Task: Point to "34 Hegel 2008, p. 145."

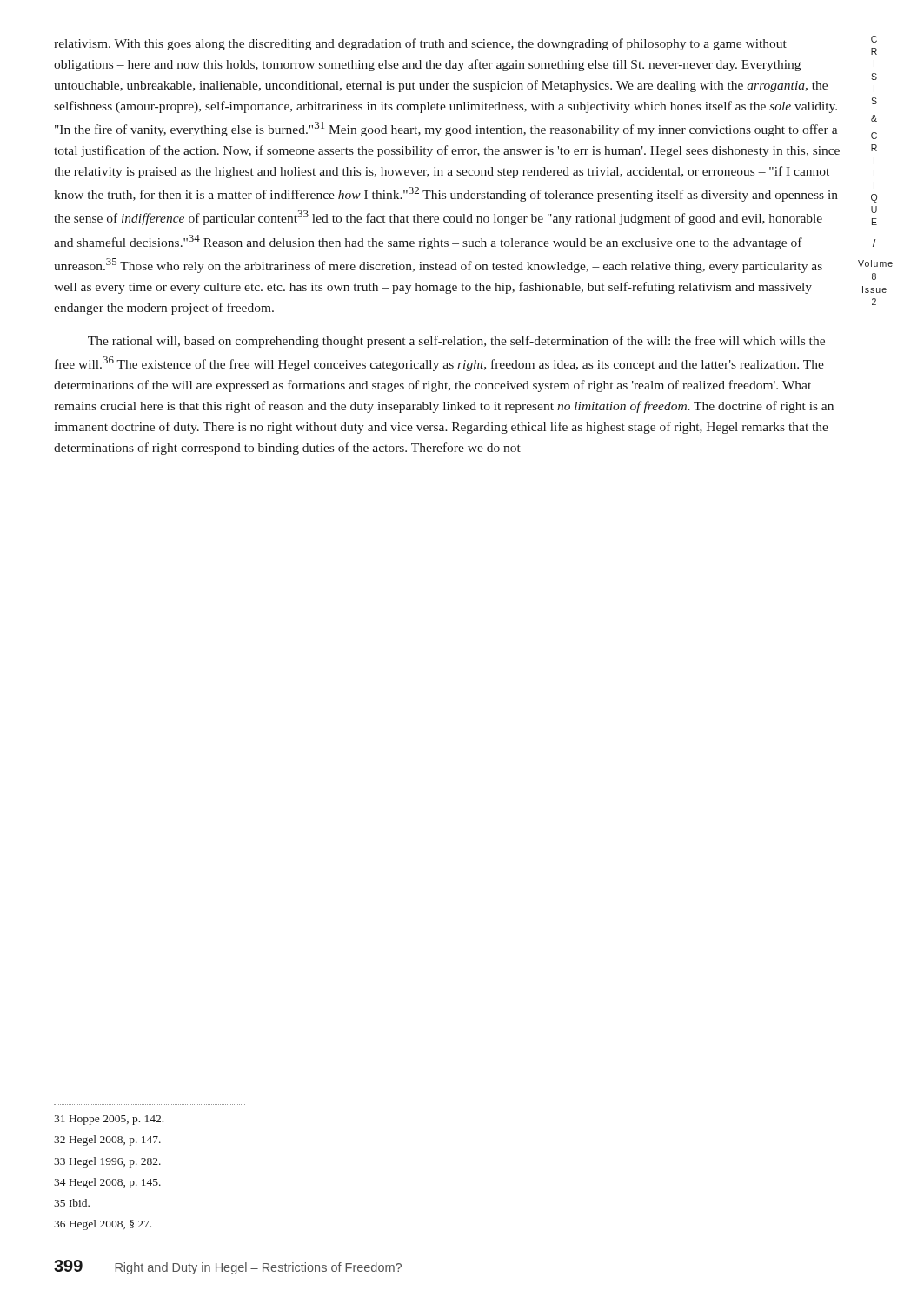Action: (x=107, y=1183)
